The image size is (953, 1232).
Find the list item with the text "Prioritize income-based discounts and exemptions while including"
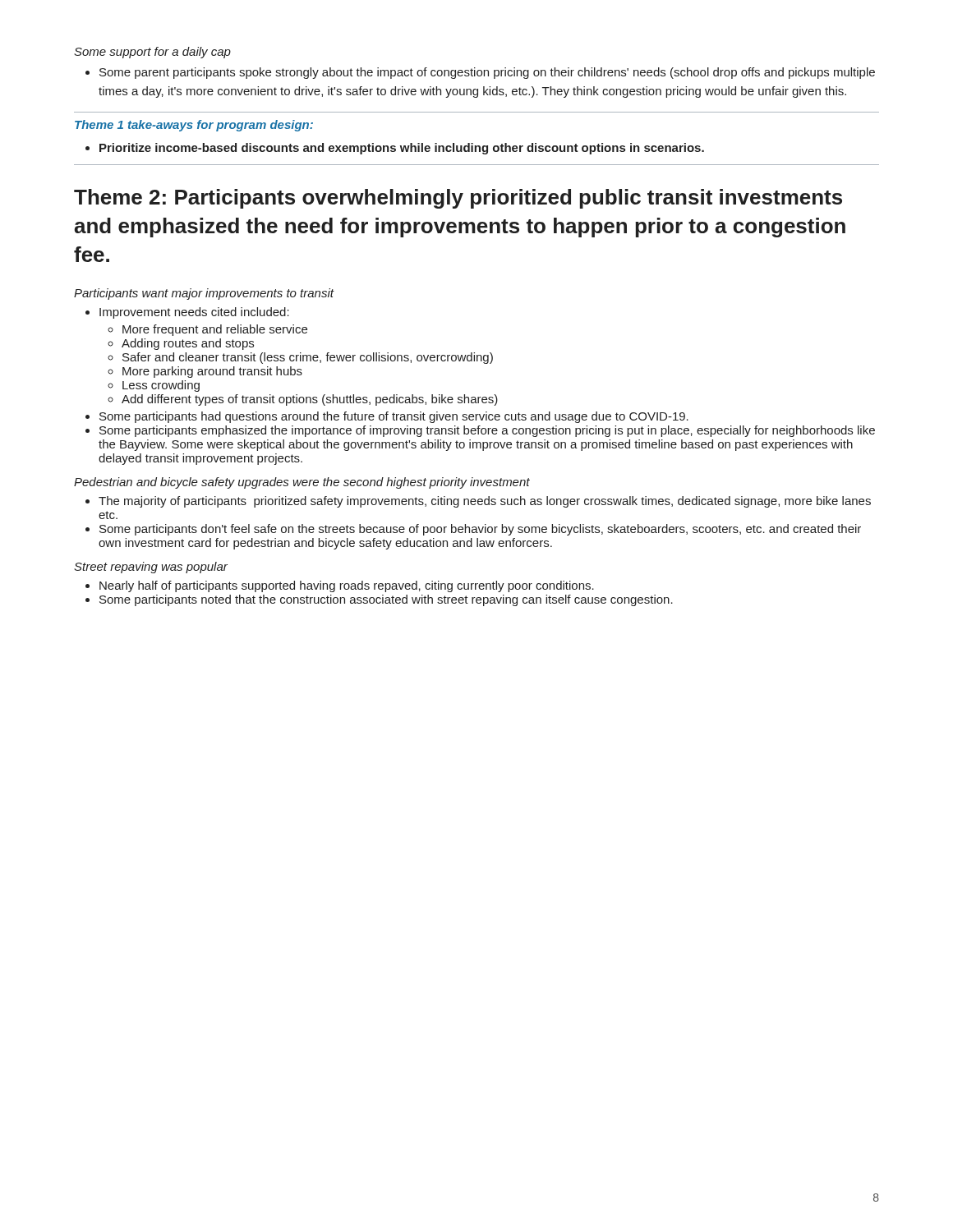476,148
